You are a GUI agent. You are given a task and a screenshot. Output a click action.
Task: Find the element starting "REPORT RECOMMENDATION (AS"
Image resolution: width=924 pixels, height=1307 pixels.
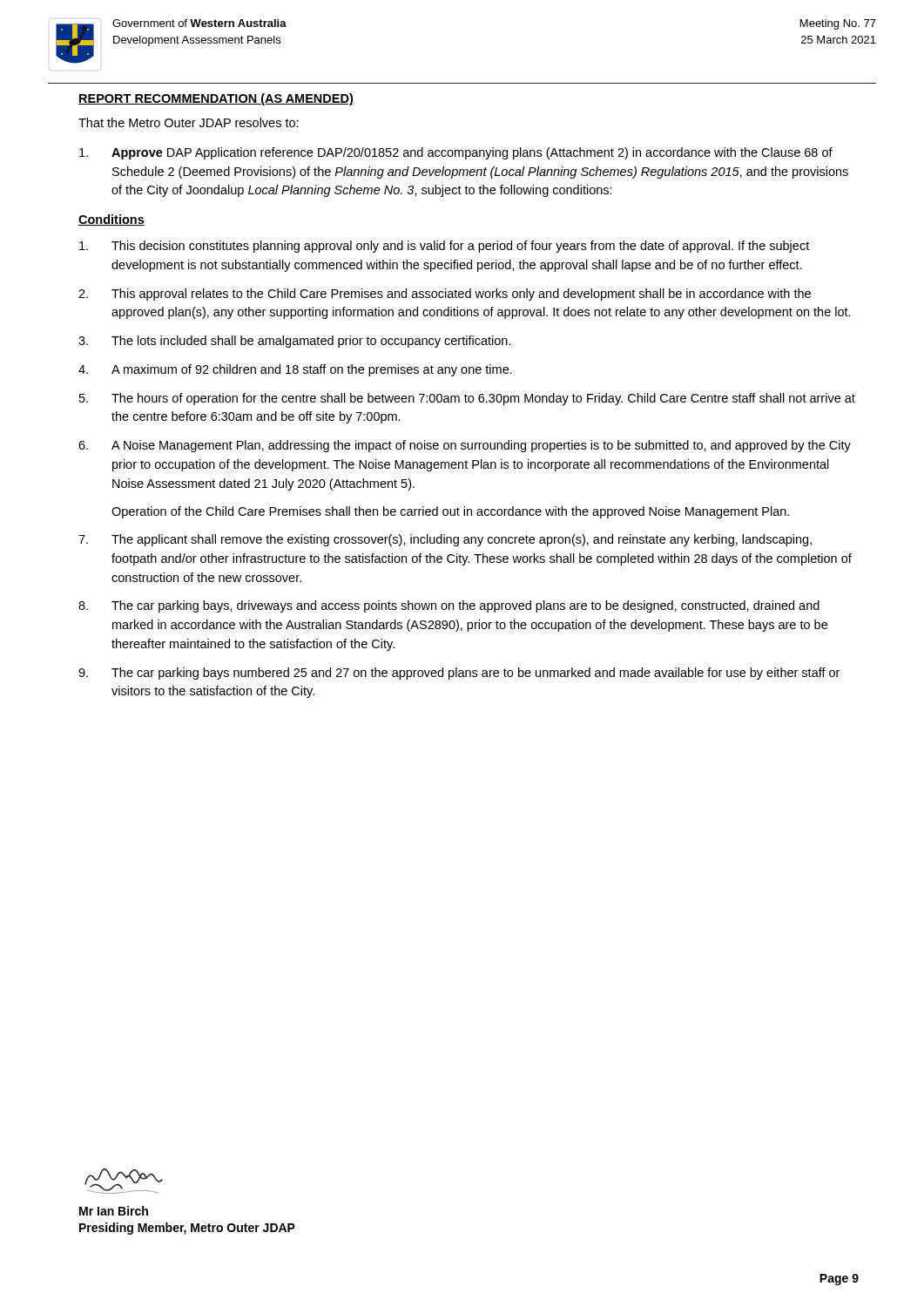tap(216, 98)
